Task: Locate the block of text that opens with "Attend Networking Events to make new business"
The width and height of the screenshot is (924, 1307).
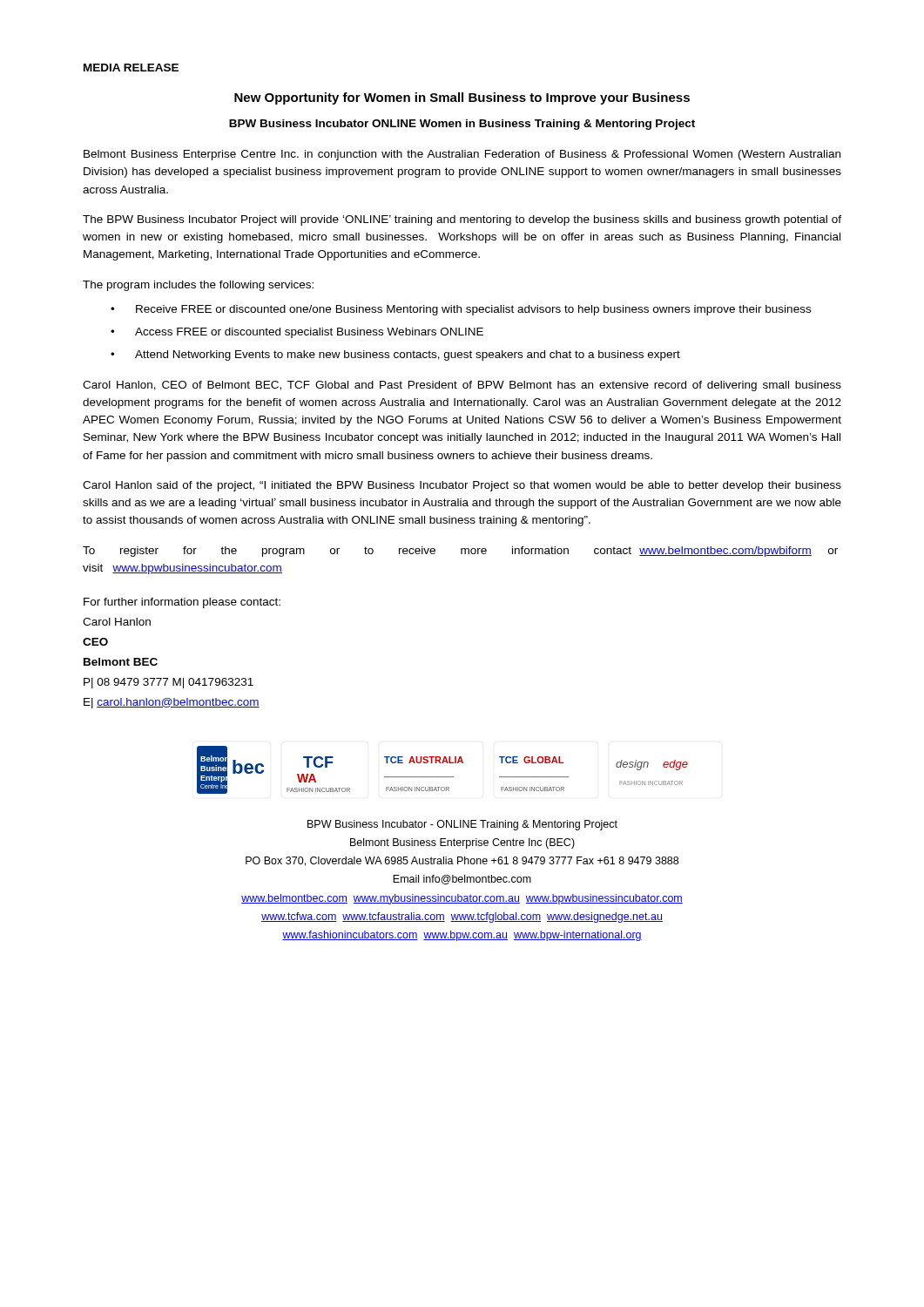Action: (408, 354)
